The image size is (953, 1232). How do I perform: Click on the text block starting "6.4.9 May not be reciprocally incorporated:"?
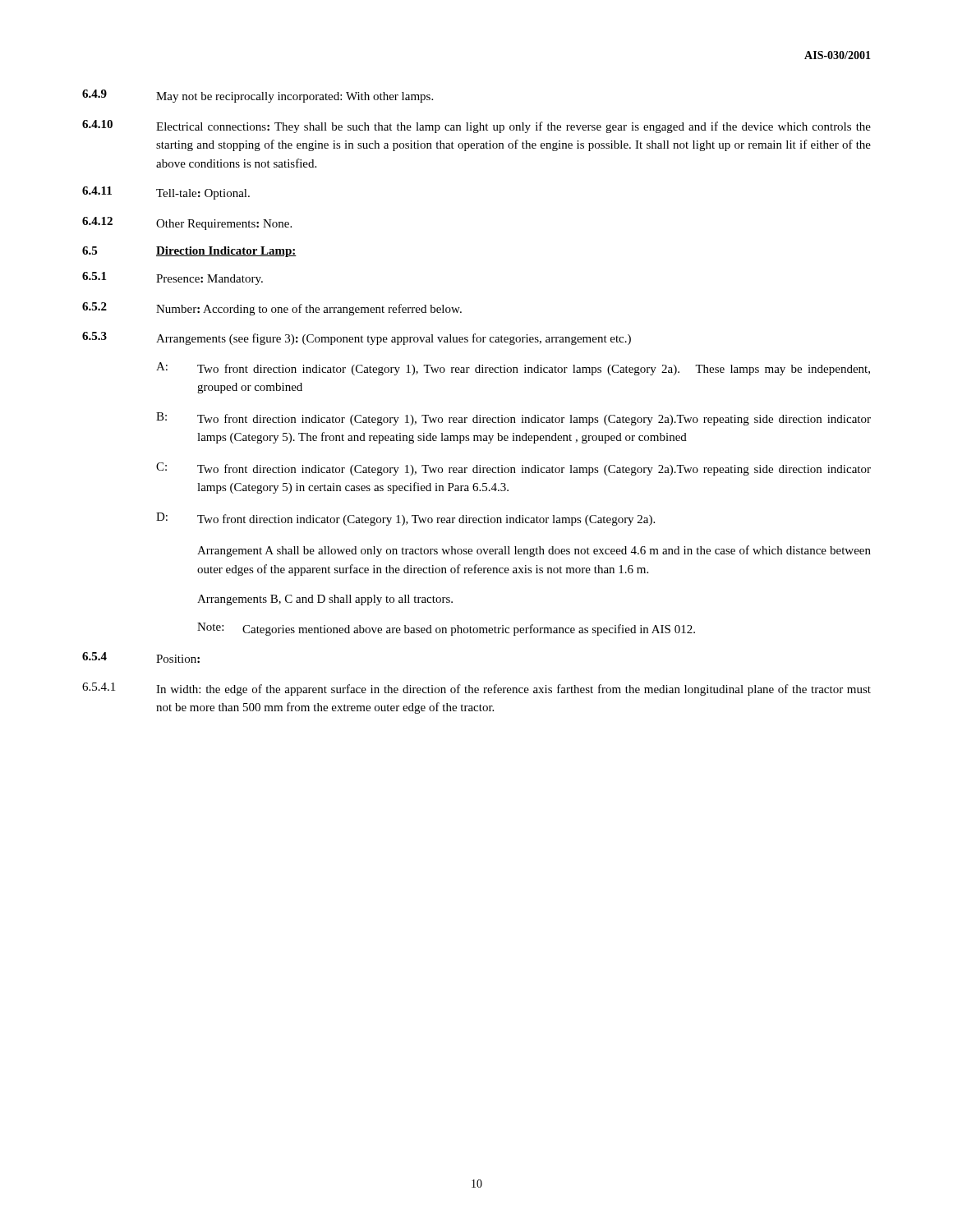pos(258,96)
